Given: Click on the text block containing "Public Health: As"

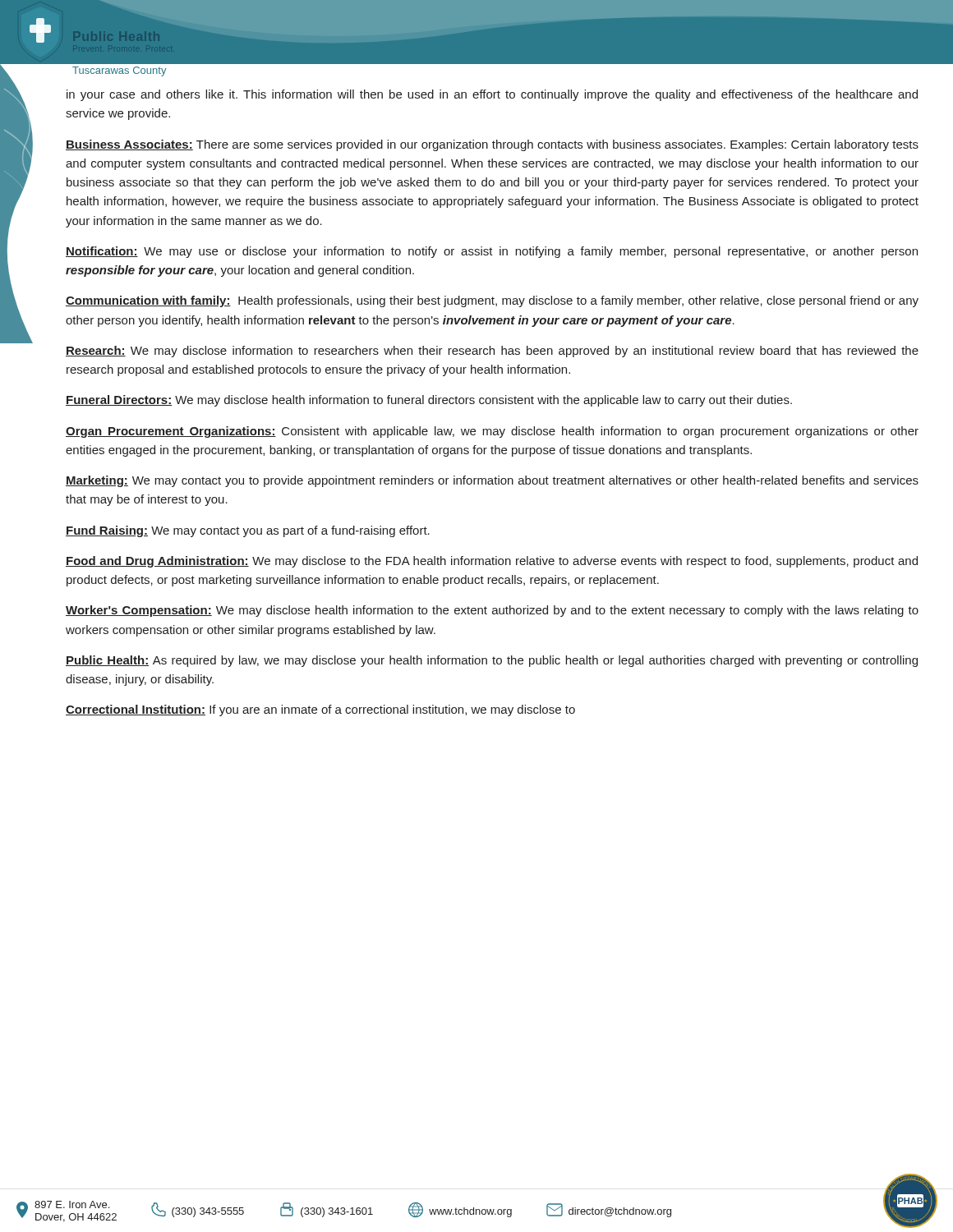Looking at the screenshot, I should pos(492,669).
